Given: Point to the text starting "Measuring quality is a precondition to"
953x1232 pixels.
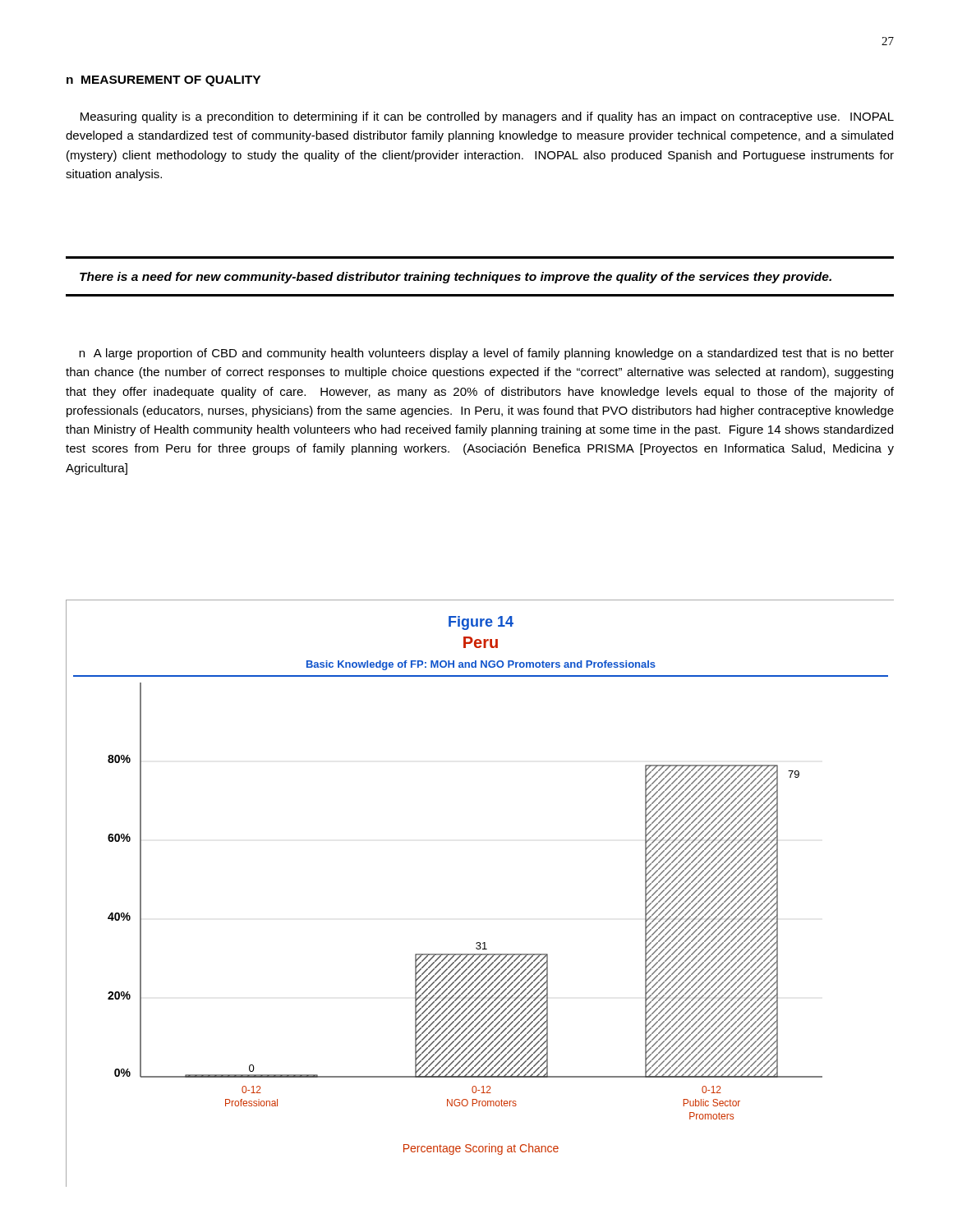Looking at the screenshot, I should point(480,145).
